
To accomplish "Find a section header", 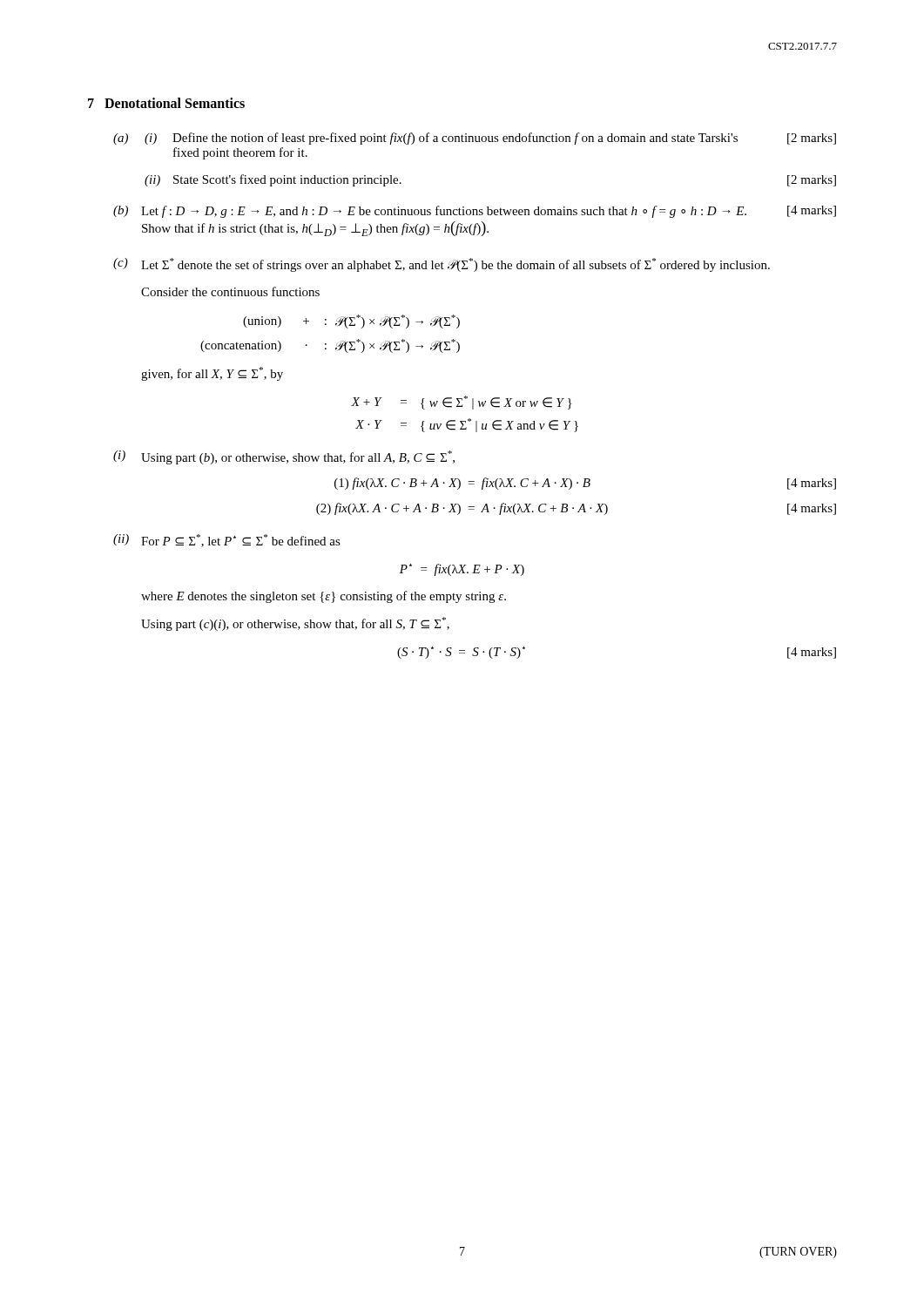I will (166, 103).
